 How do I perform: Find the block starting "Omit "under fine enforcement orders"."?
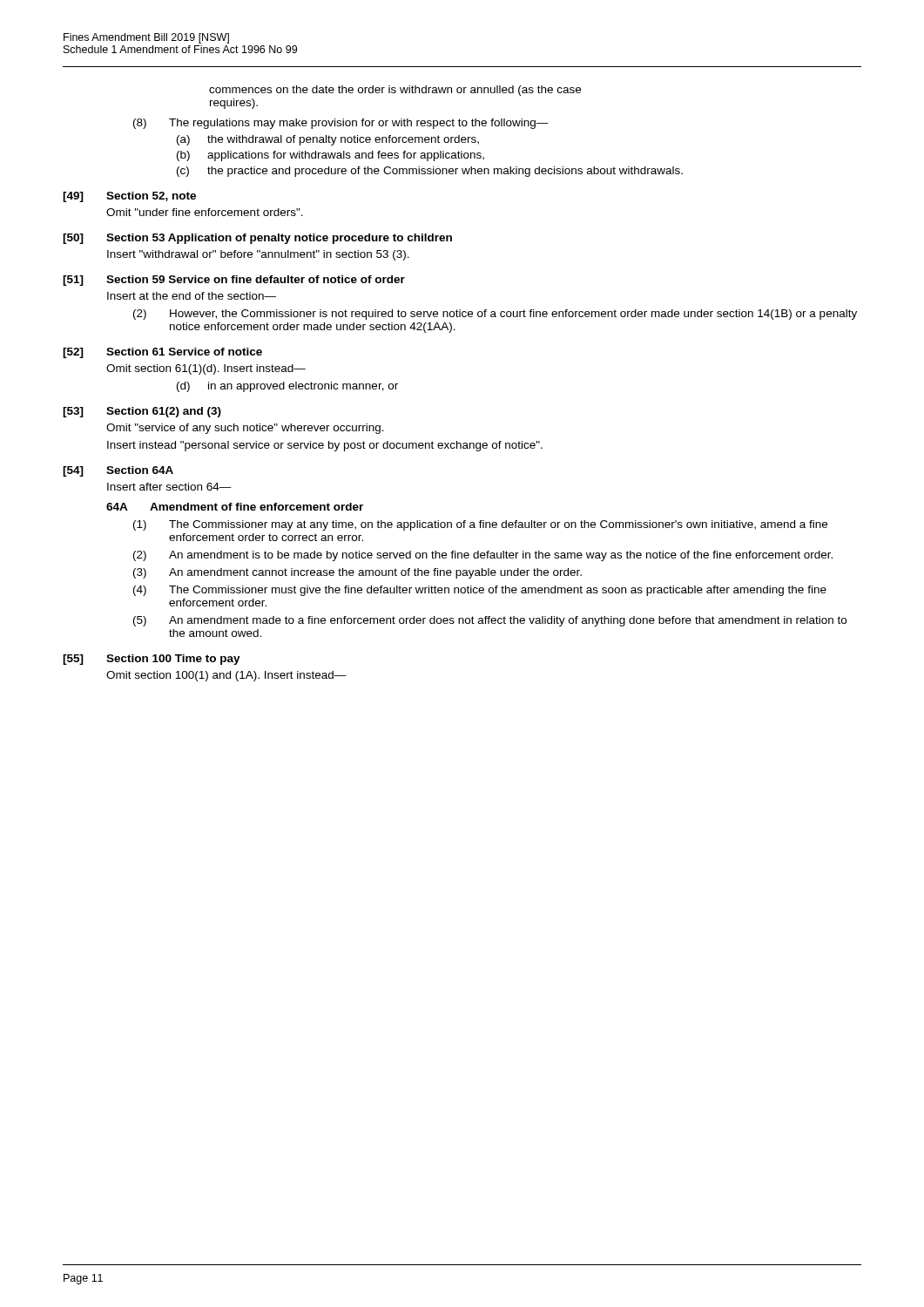(205, 212)
